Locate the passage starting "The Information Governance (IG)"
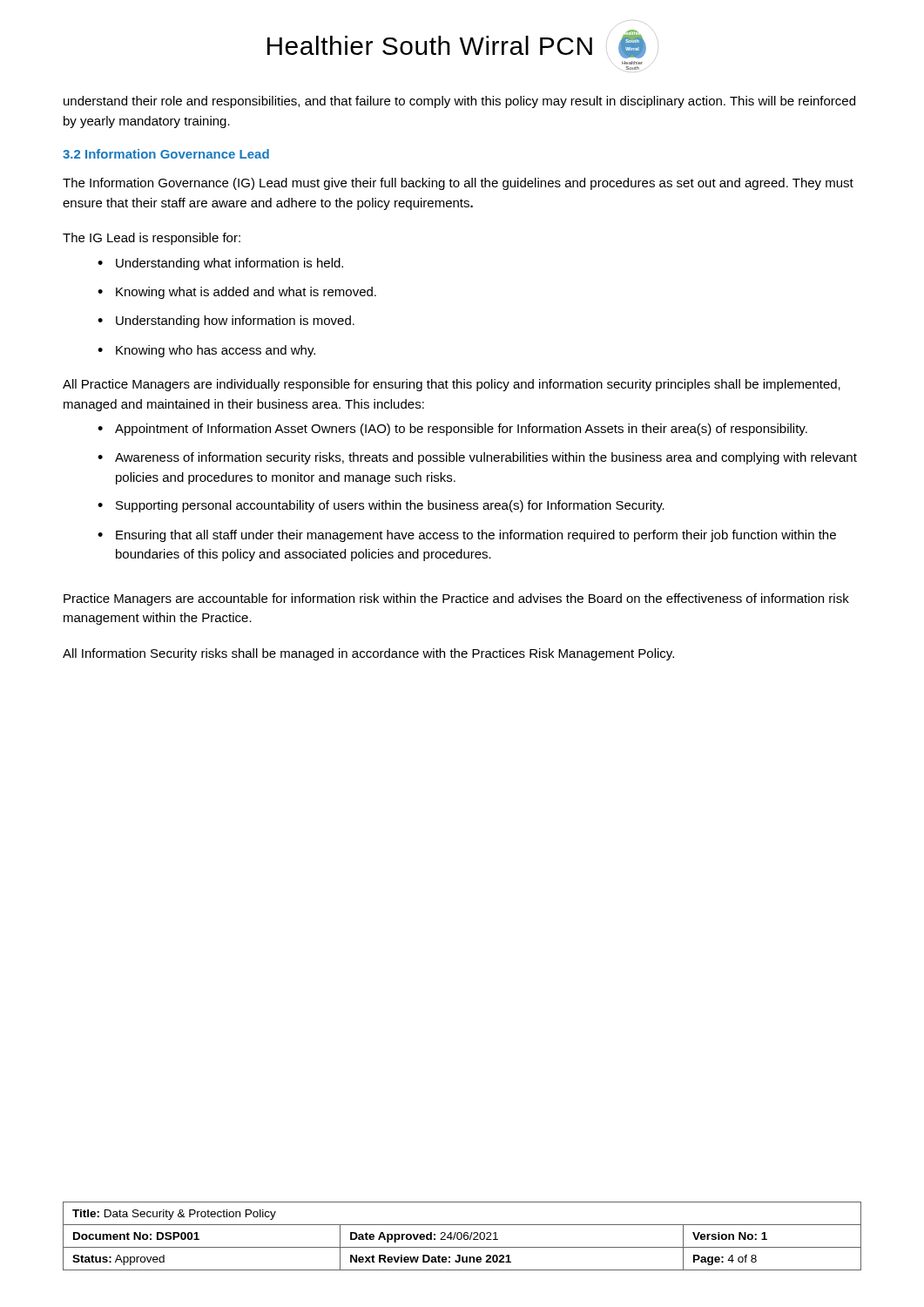 pos(458,192)
